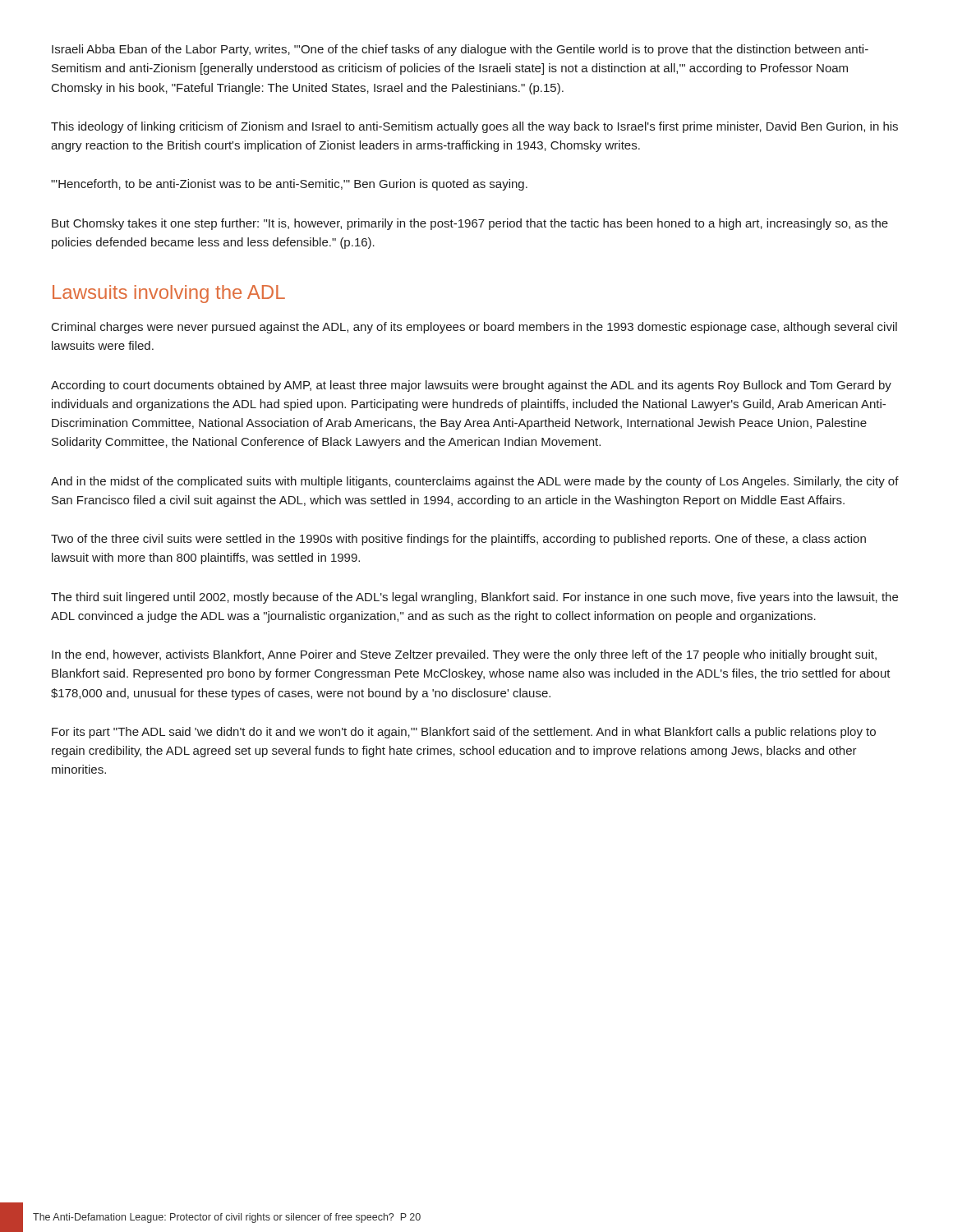Select the element starting "According to court documents obtained by AMP, at"
Screen dimensions: 1232x953
coord(471,413)
